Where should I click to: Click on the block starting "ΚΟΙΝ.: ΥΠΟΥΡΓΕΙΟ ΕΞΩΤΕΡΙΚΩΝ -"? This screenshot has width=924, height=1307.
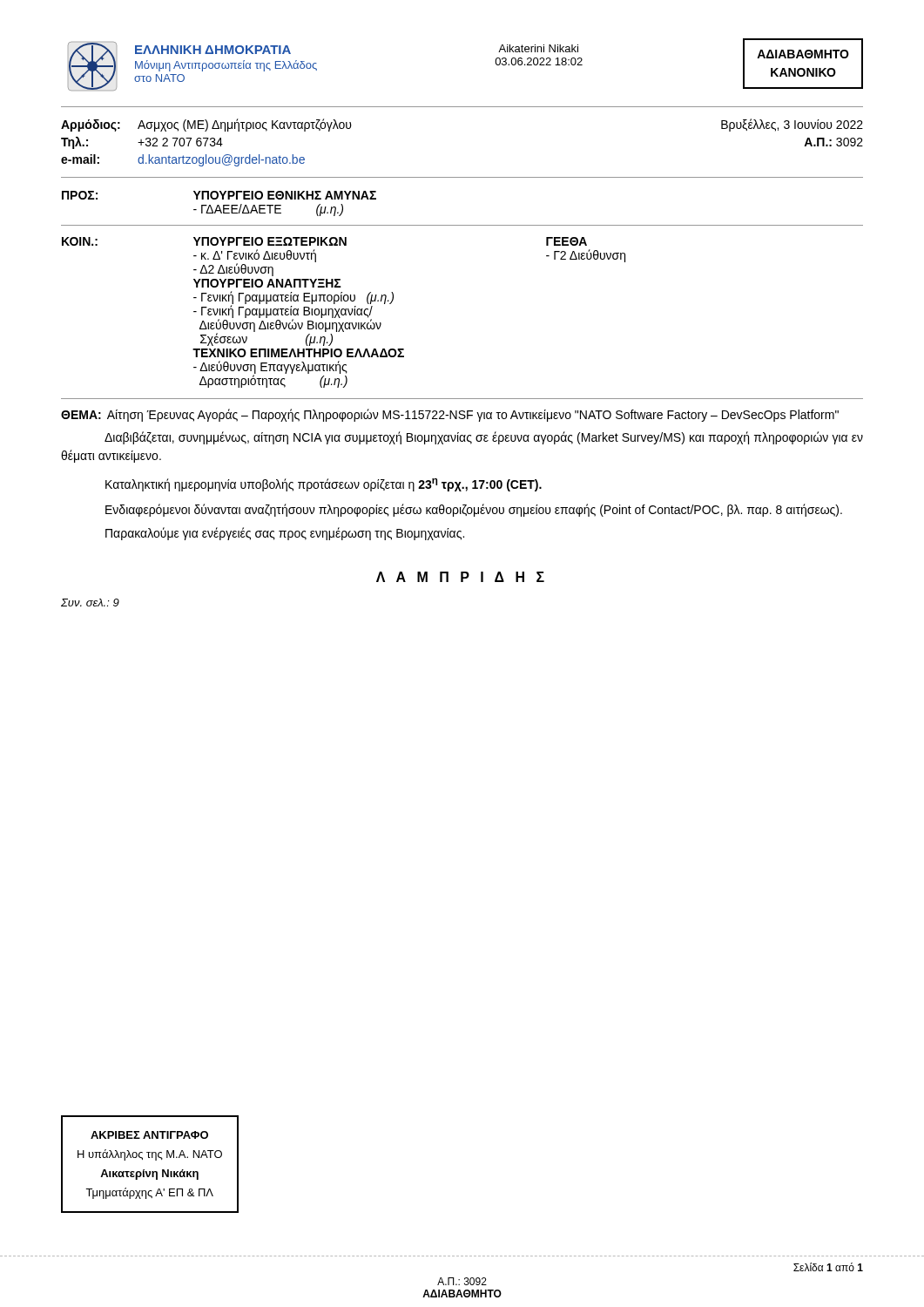[x=324, y=241]
